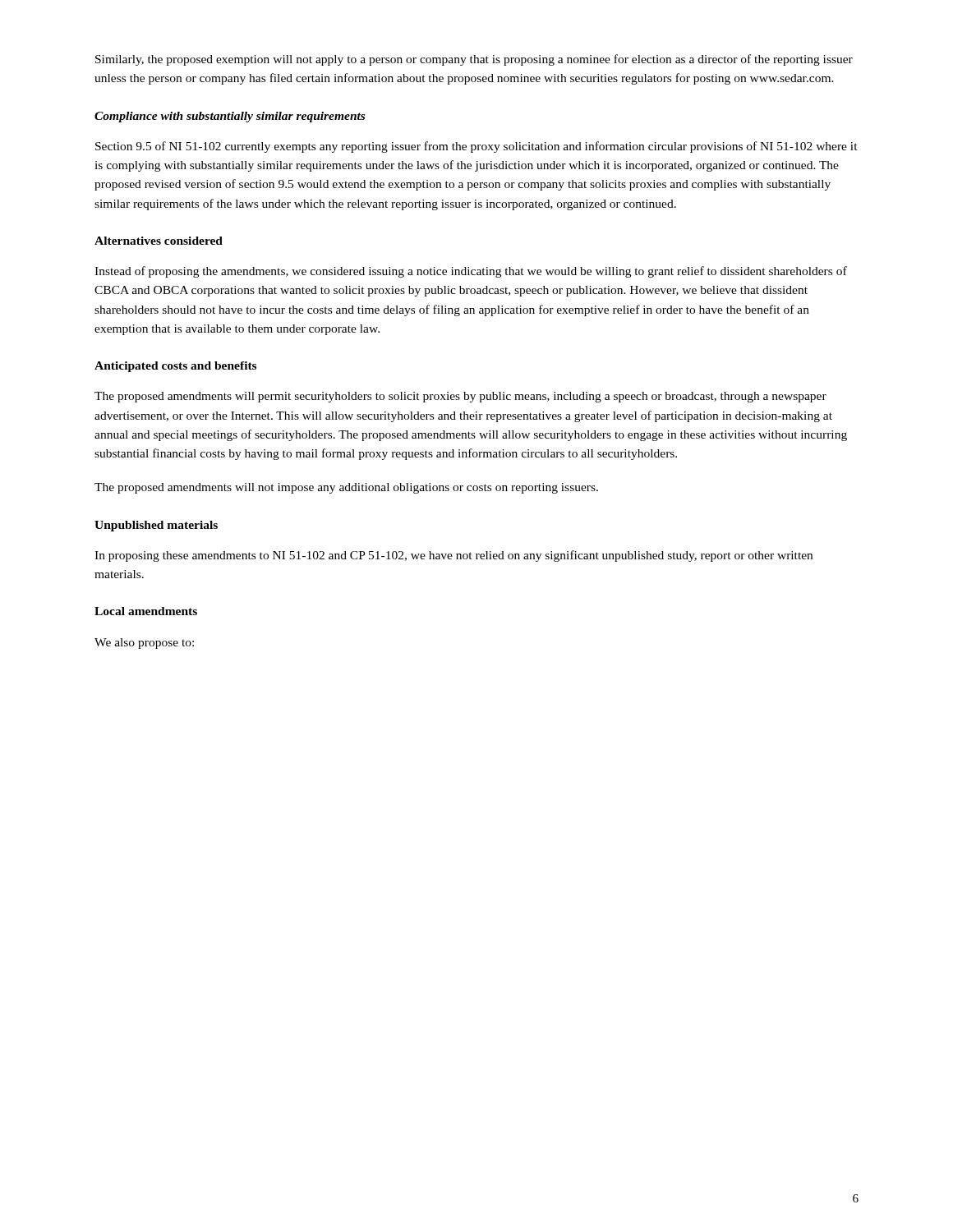Viewport: 953px width, 1232px height.
Task: Point to the text starting "In proposing these amendments"
Action: (454, 564)
